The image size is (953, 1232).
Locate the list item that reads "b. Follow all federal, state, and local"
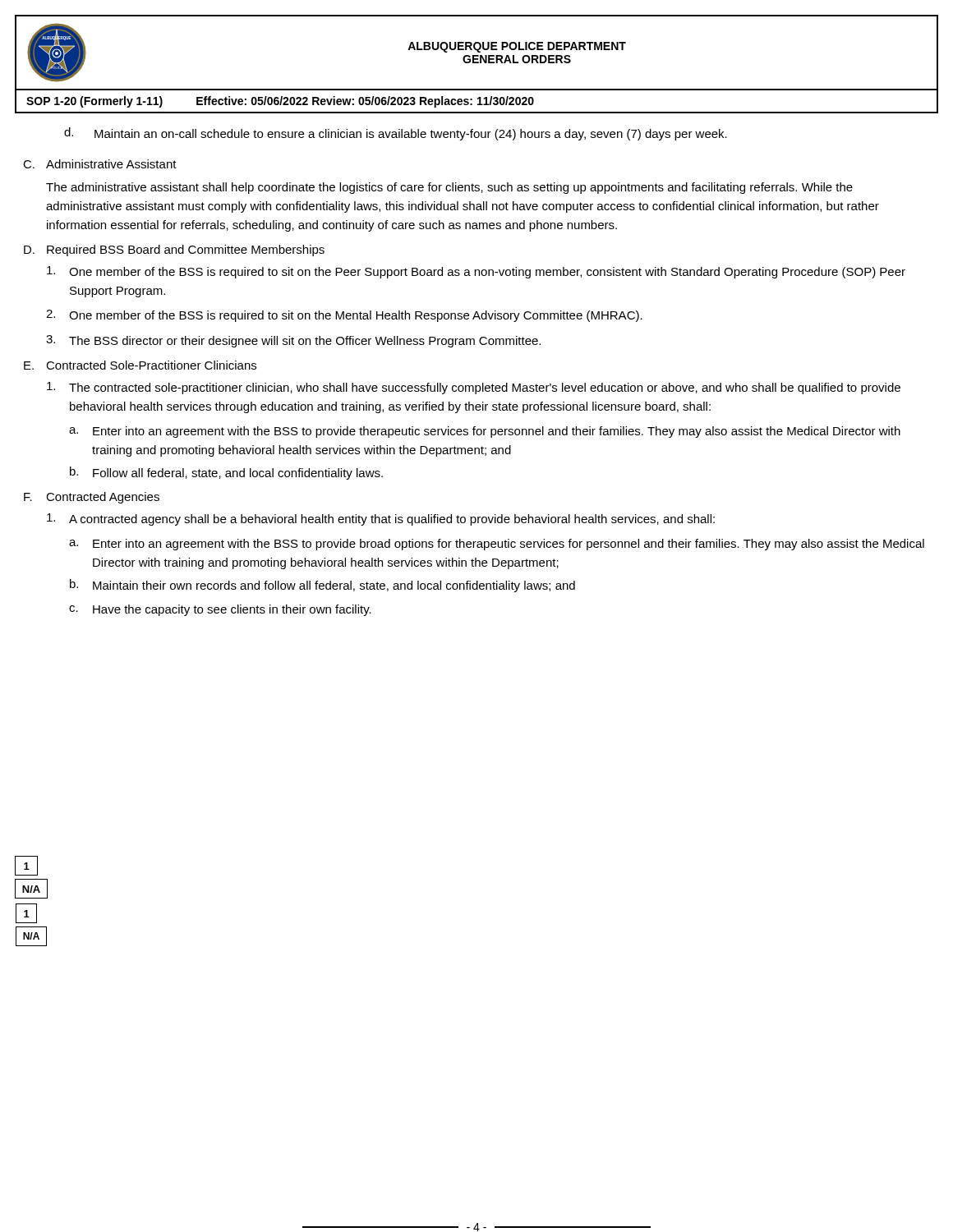tap(226, 473)
